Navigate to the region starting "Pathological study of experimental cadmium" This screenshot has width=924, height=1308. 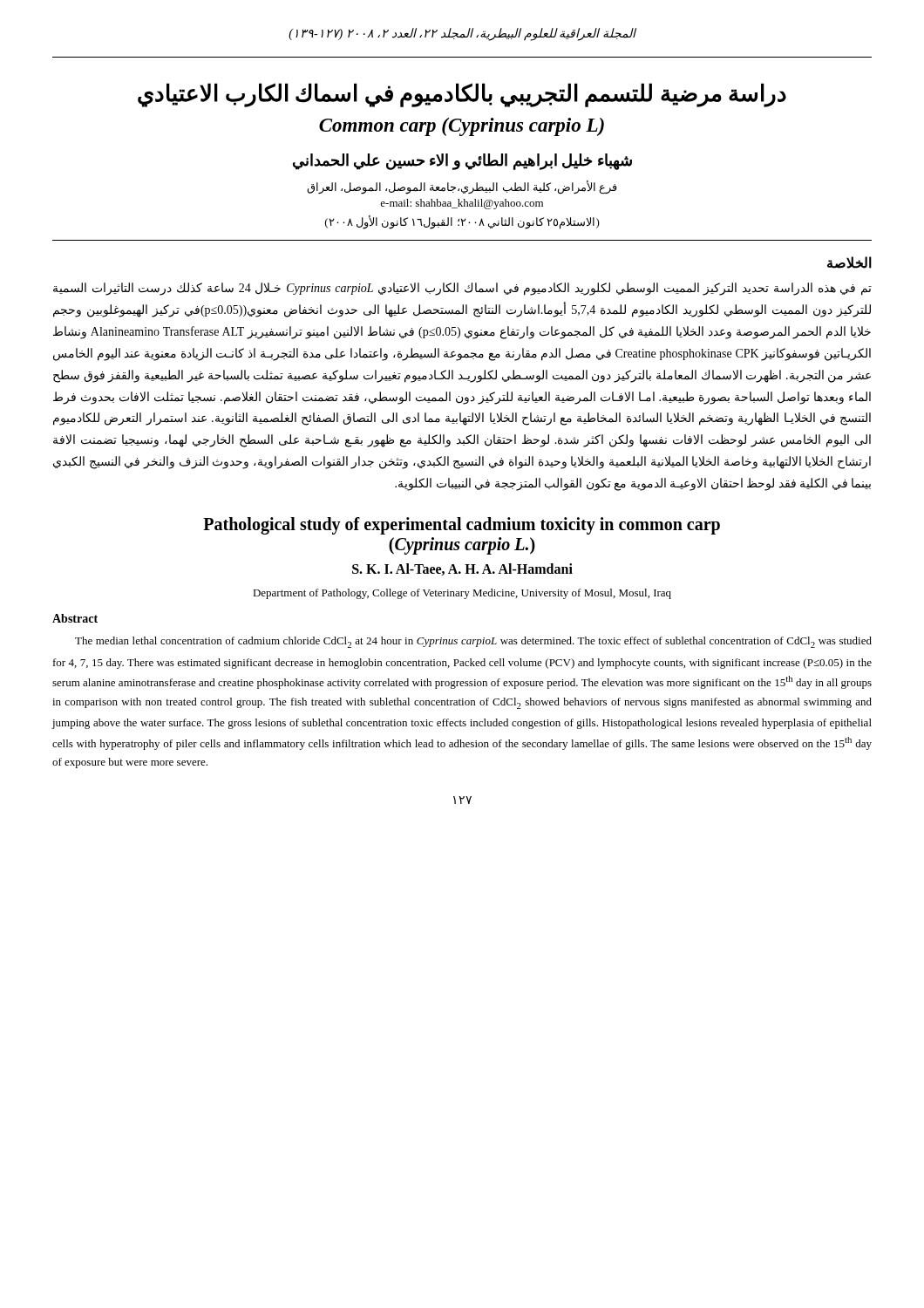[x=462, y=534]
